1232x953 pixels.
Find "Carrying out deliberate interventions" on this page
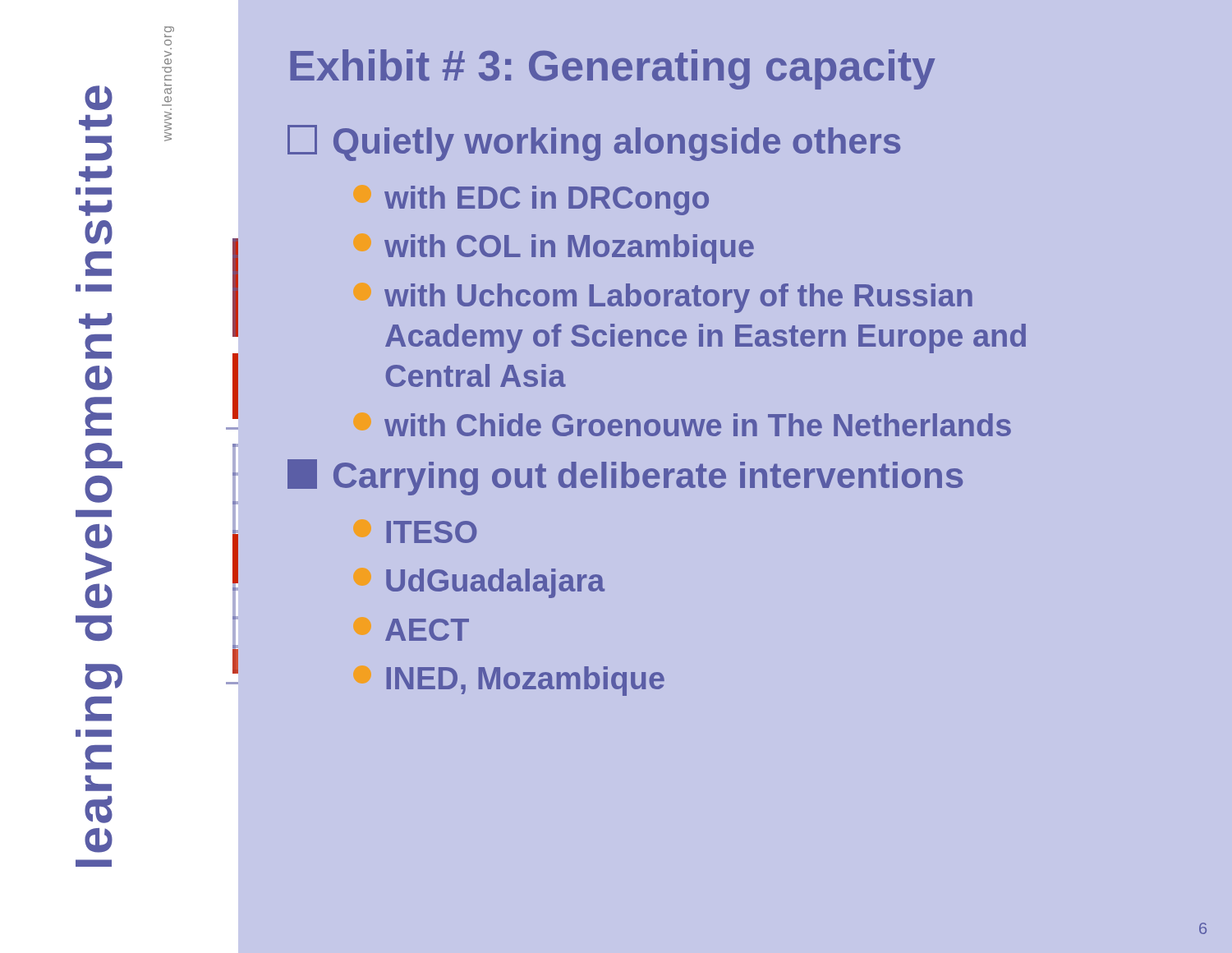[x=648, y=475]
